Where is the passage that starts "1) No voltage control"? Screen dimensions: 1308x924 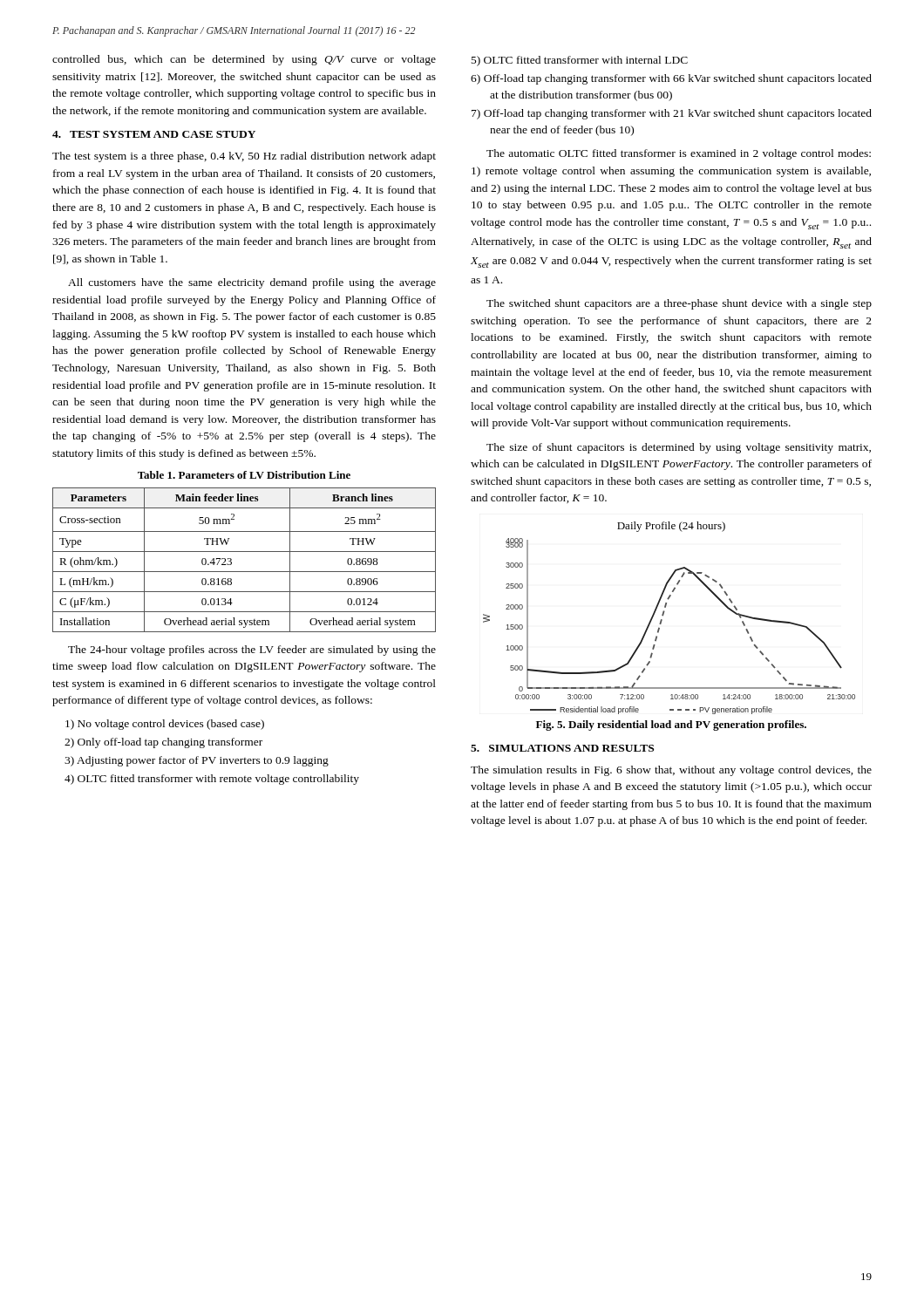tap(164, 723)
